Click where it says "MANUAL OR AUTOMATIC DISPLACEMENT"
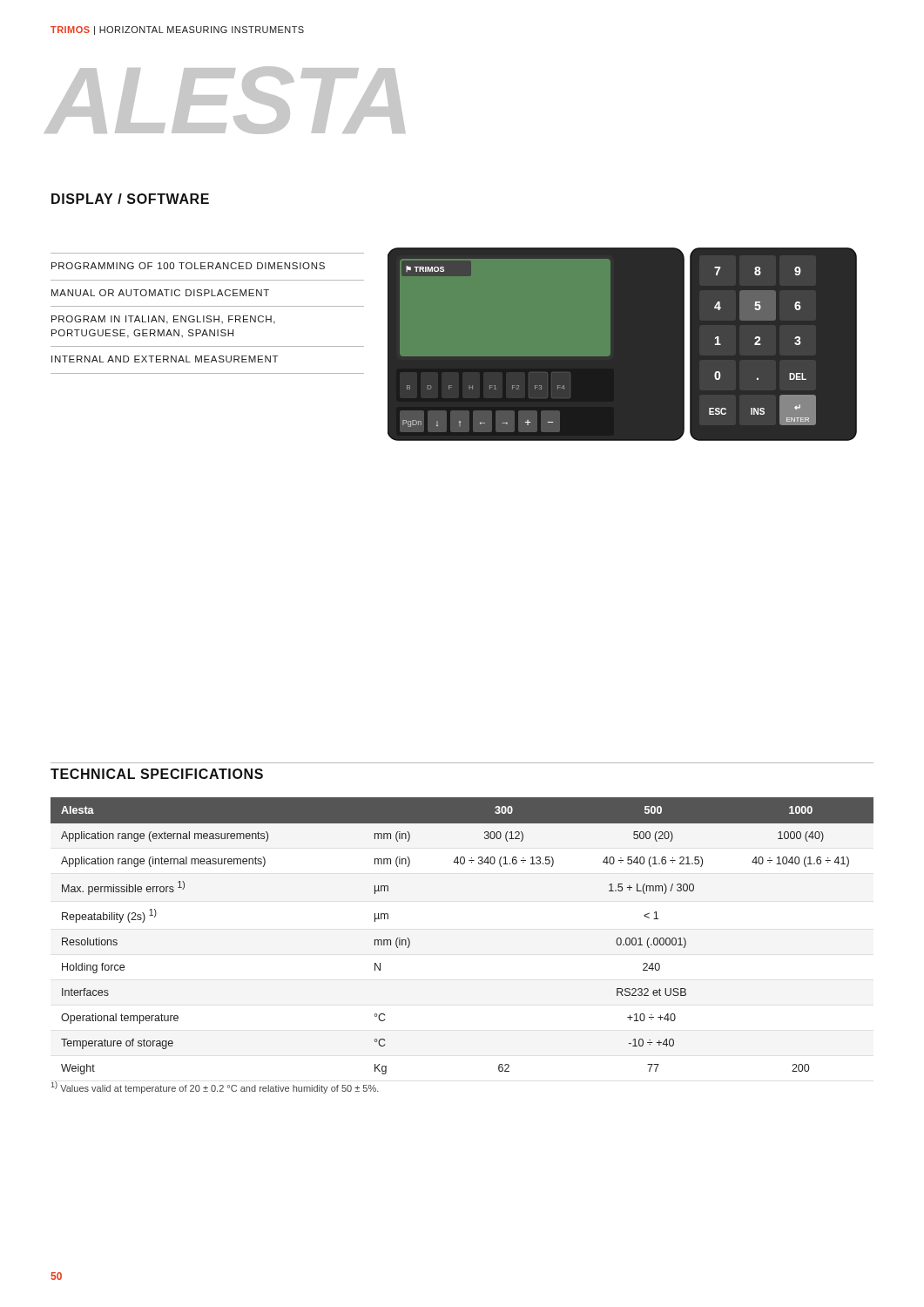The height and width of the screenshot is (1307, 924). (x=160, y=292)
